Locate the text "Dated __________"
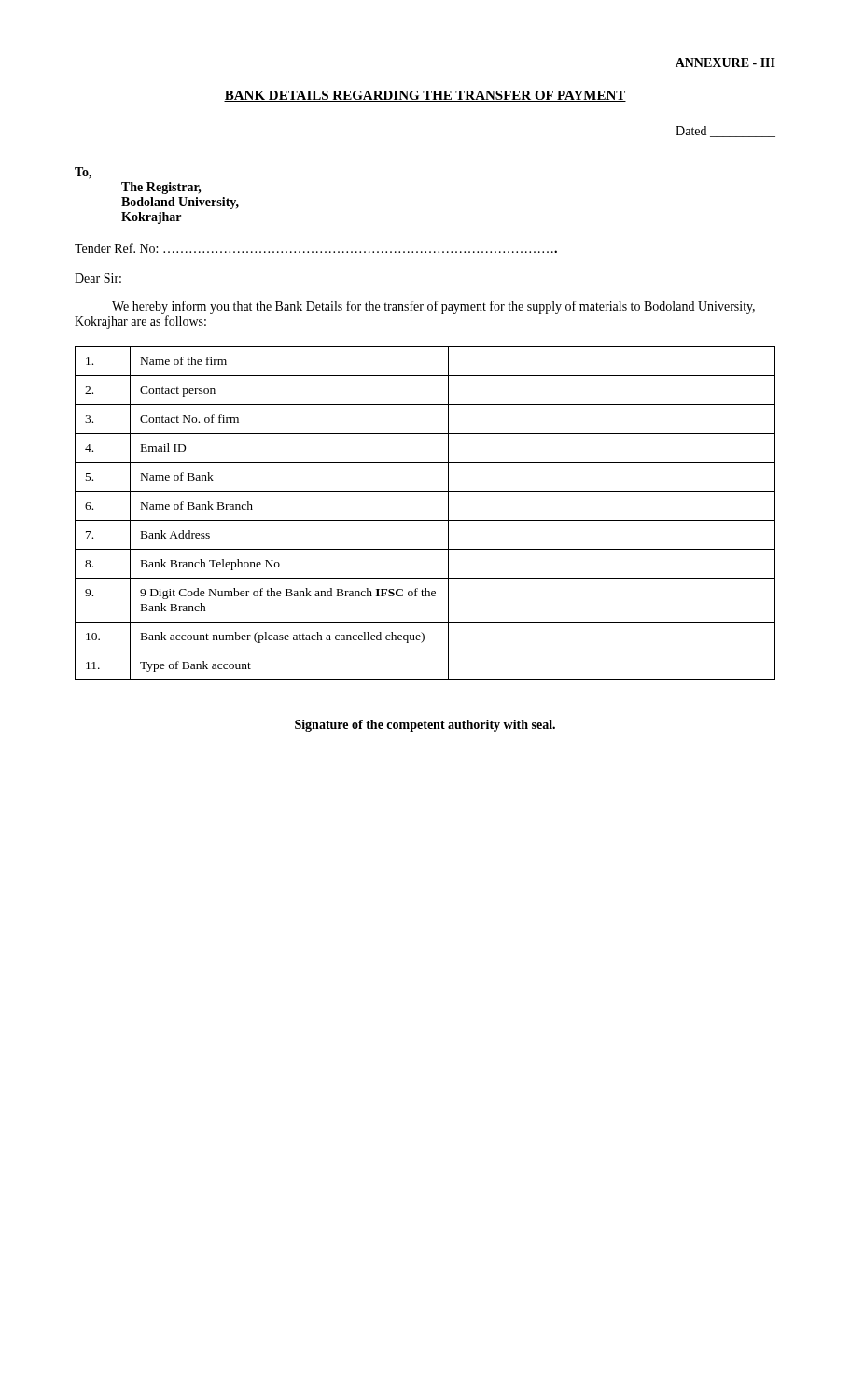 pyautogui.click(x=725, y=131)
